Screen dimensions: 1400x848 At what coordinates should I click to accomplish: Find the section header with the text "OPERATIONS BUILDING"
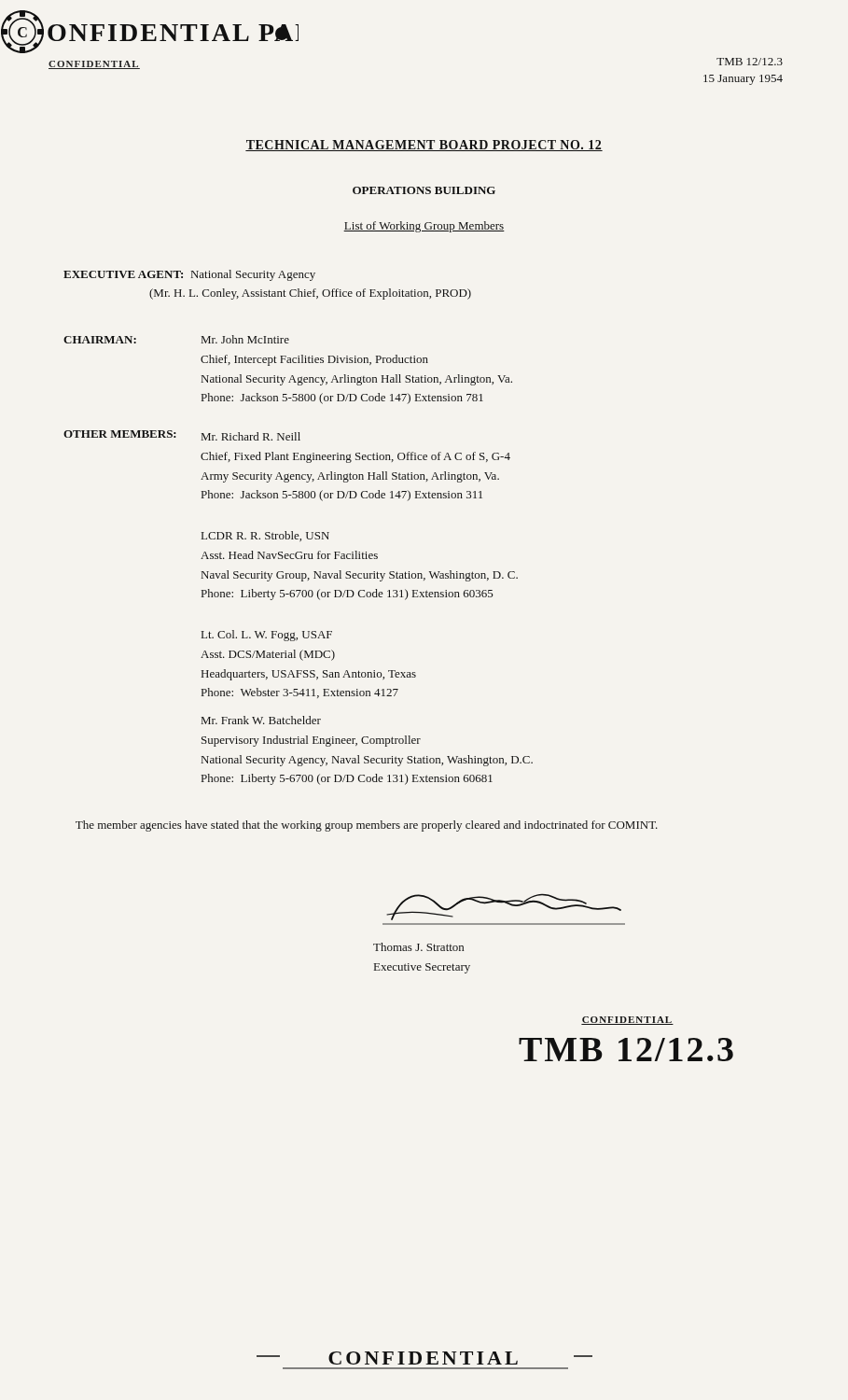tap(424, 190)
